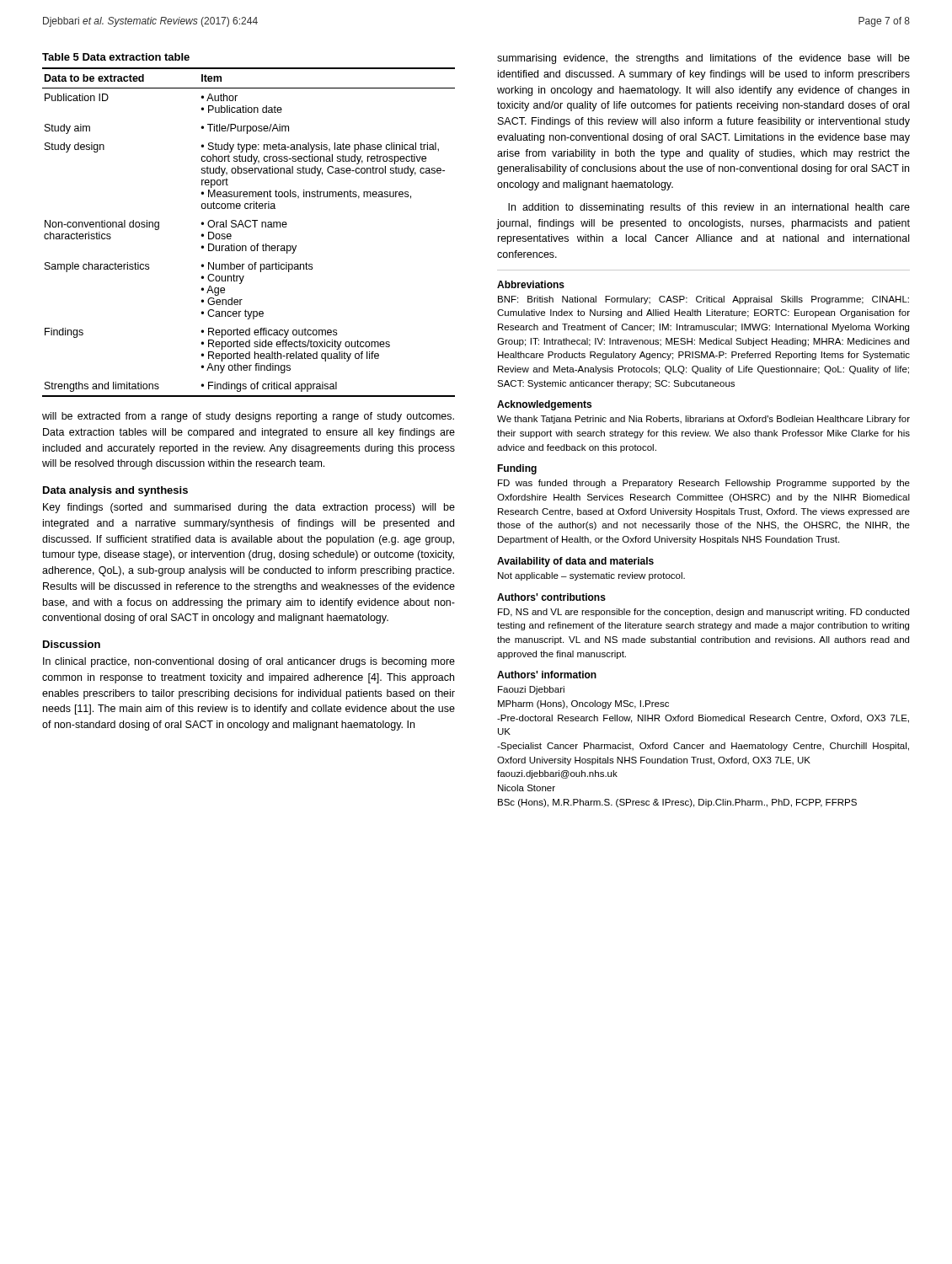Viewport: 952px width, 1264px height.
Task: Locate the element starting "will be extracted from a"
Action: (x=249, y=440)
